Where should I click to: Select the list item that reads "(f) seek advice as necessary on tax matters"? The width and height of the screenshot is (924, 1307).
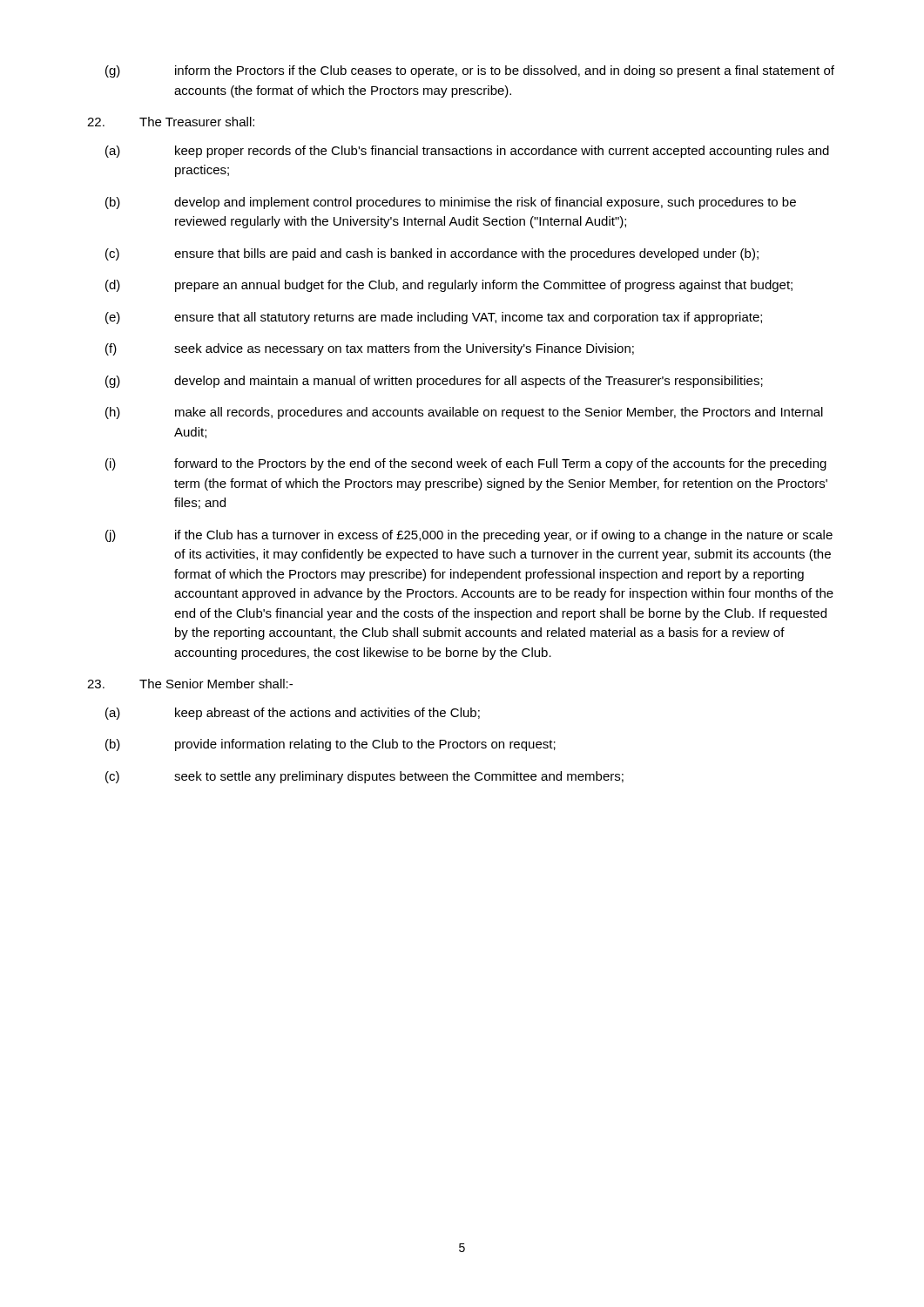coord(462,349)
